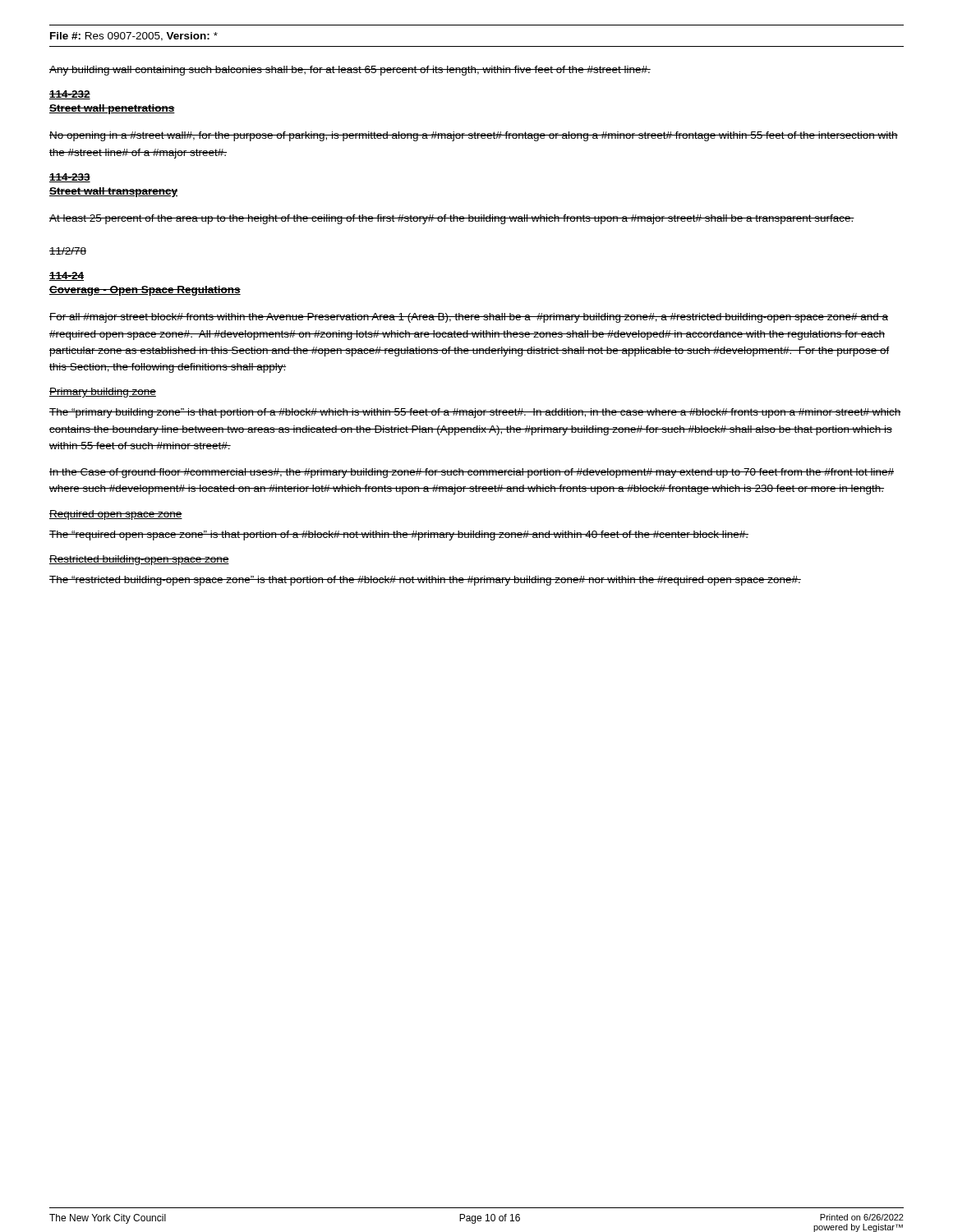Image resolution: width=953 pixels, height=1232 pixels.
Task: Find the text block containing "For all #major"
Action: 469,342
